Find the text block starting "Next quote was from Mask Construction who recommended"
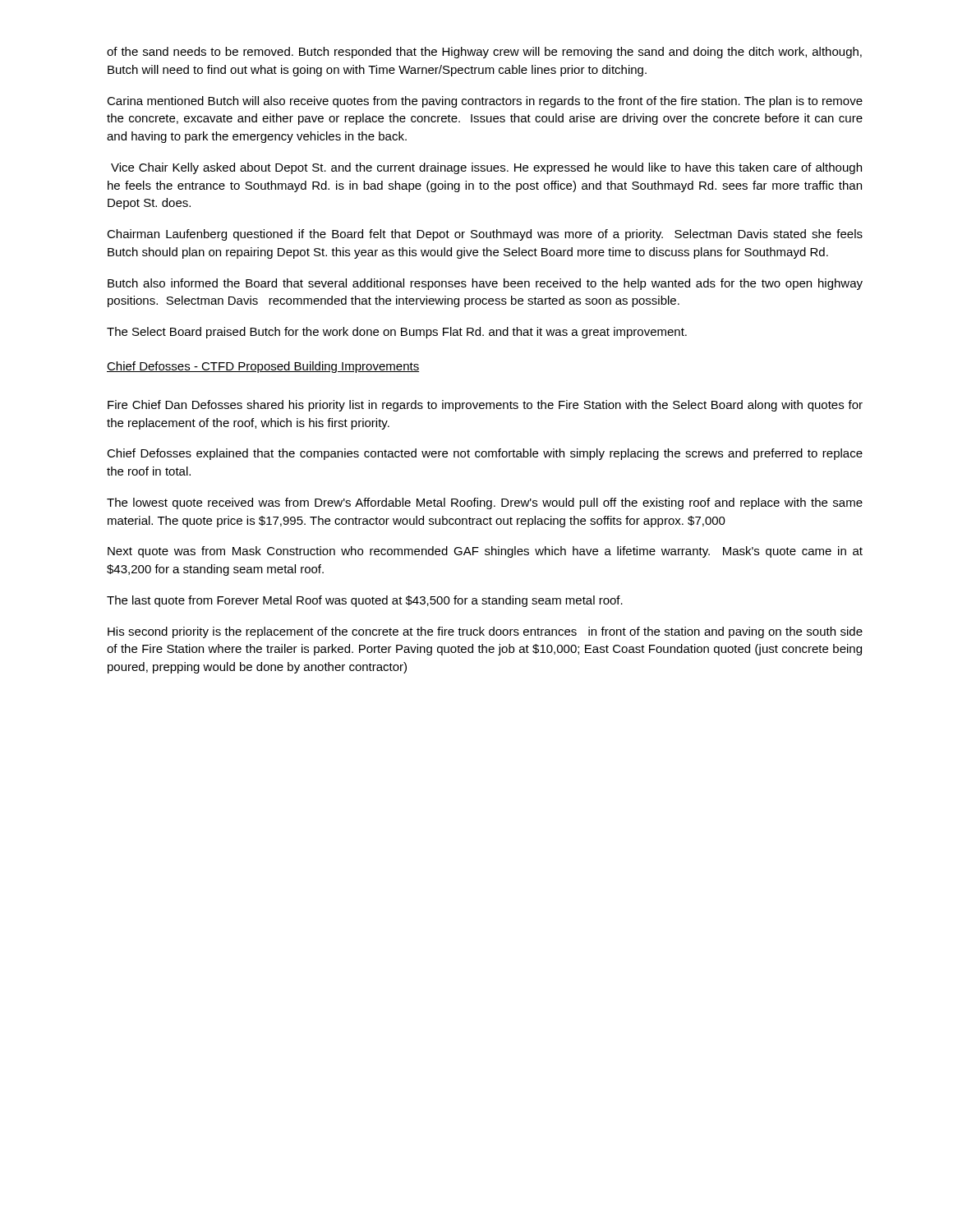This screenshot has height=1232, width=953. 485,560
